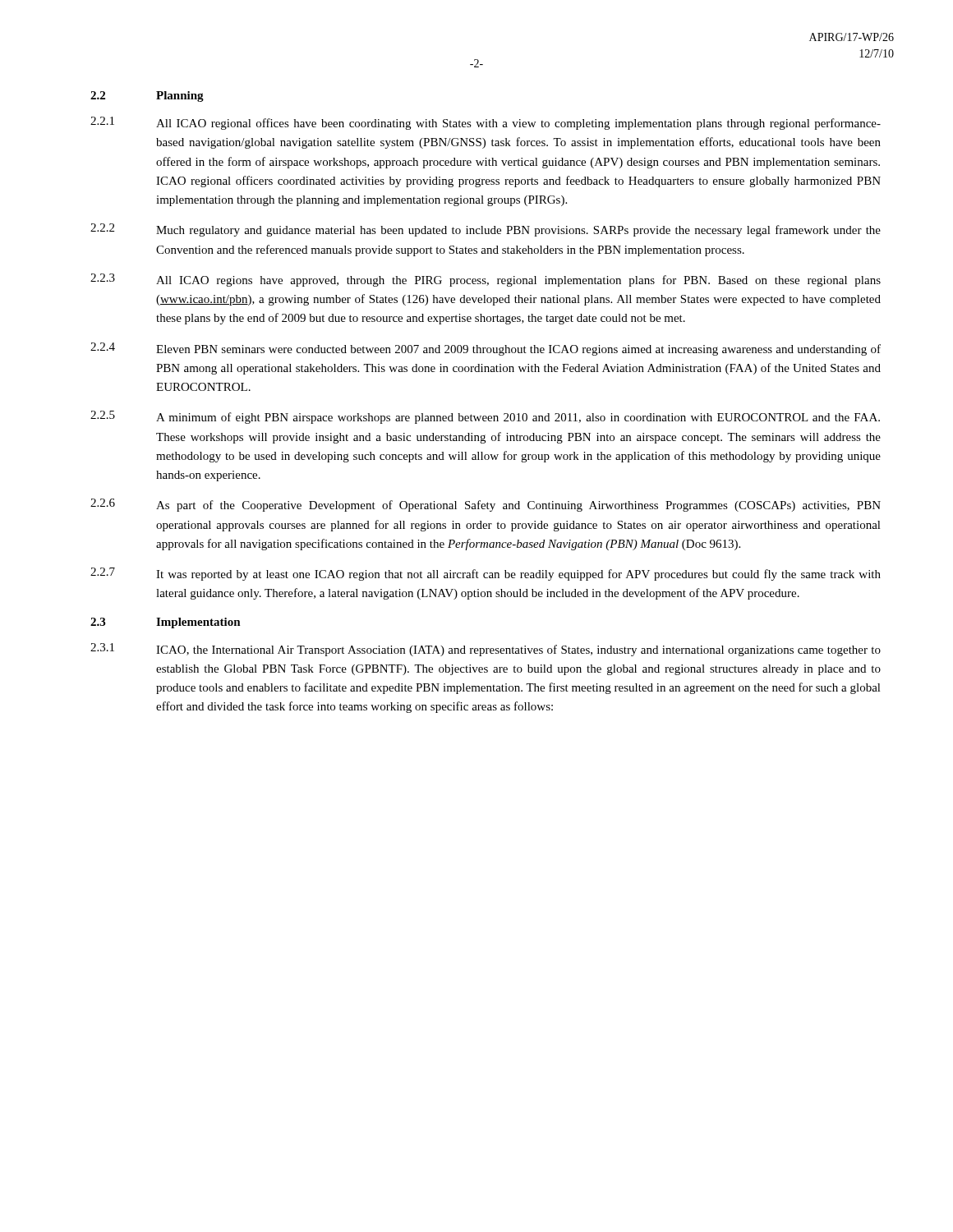Find the block starting "2.5 A minimum of eight PBN airspace"
This screenshot has width=953, height=1232.
coord(486,447)
